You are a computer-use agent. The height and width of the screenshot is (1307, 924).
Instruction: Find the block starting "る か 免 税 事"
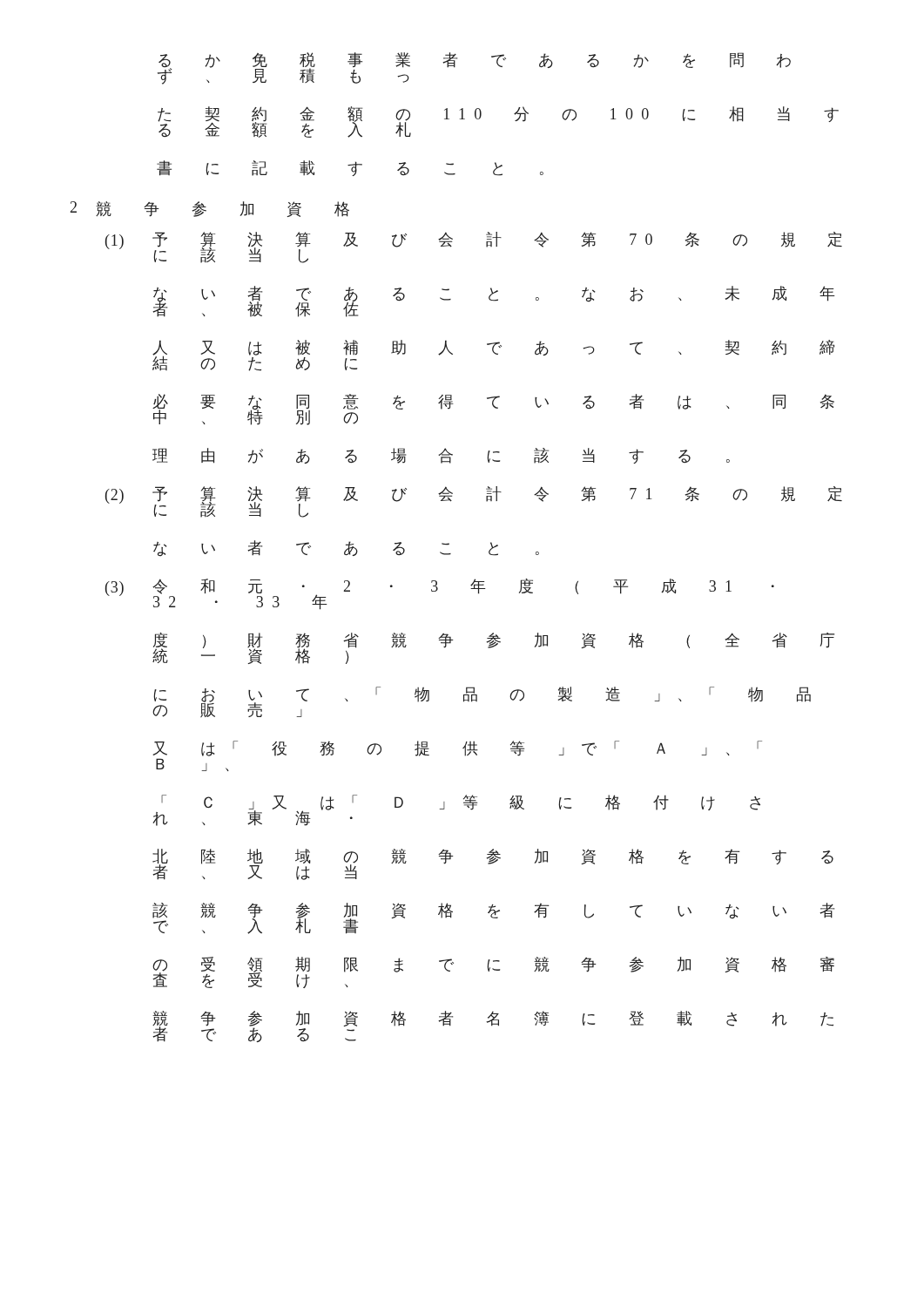(506, 114)
